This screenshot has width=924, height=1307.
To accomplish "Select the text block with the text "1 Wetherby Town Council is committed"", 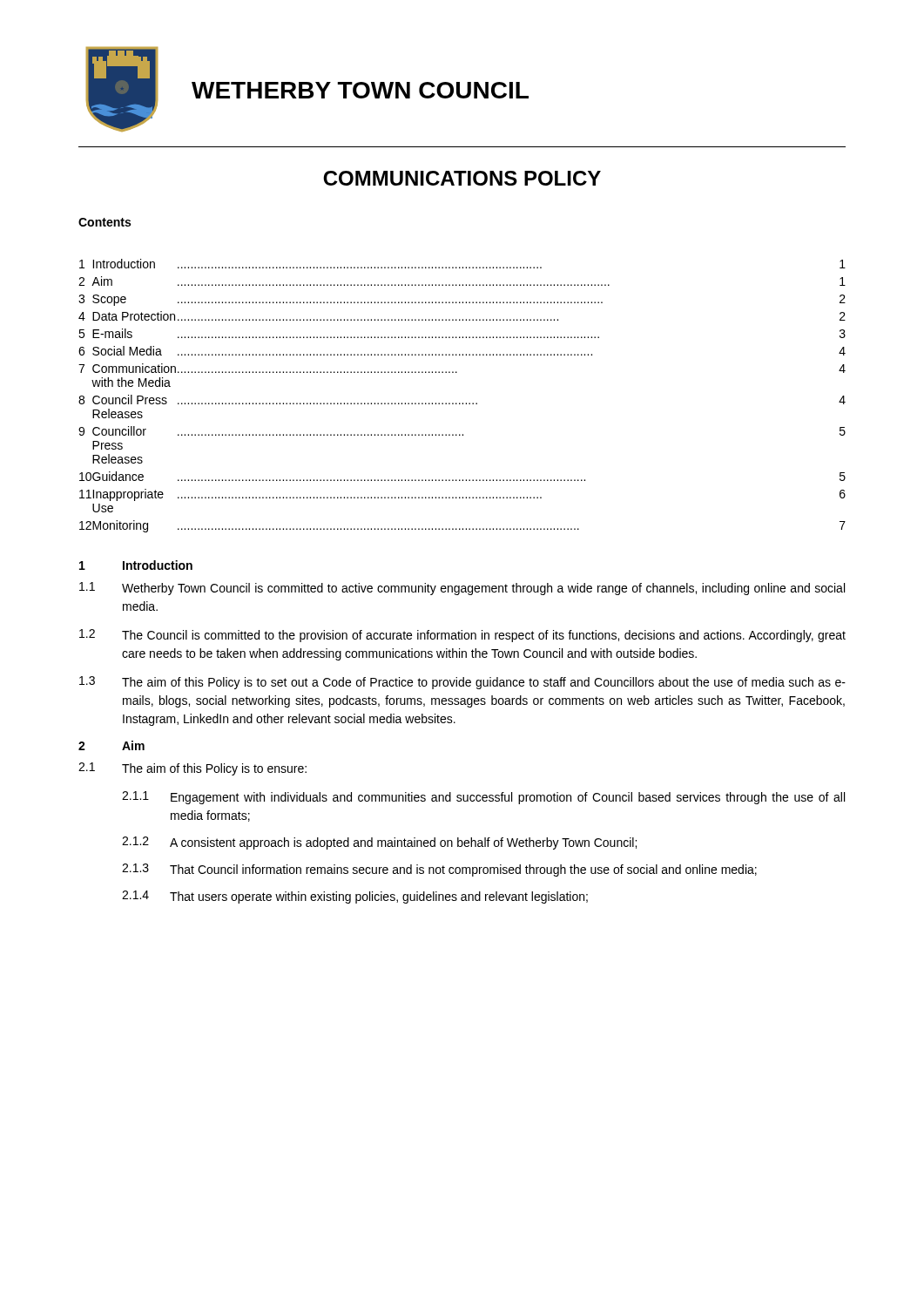I will click(462, 598).
